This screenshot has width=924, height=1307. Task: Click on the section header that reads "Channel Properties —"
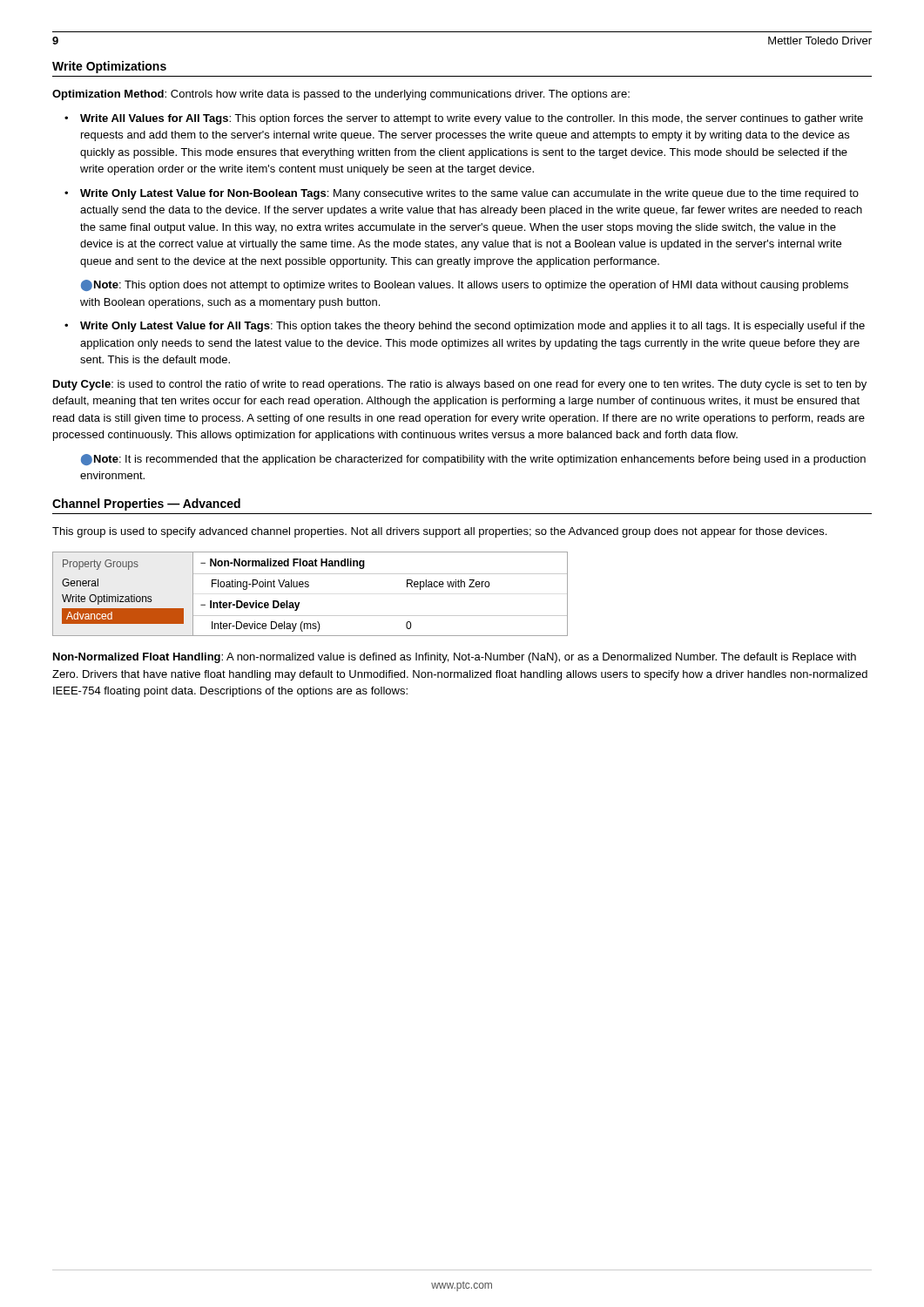147,503
